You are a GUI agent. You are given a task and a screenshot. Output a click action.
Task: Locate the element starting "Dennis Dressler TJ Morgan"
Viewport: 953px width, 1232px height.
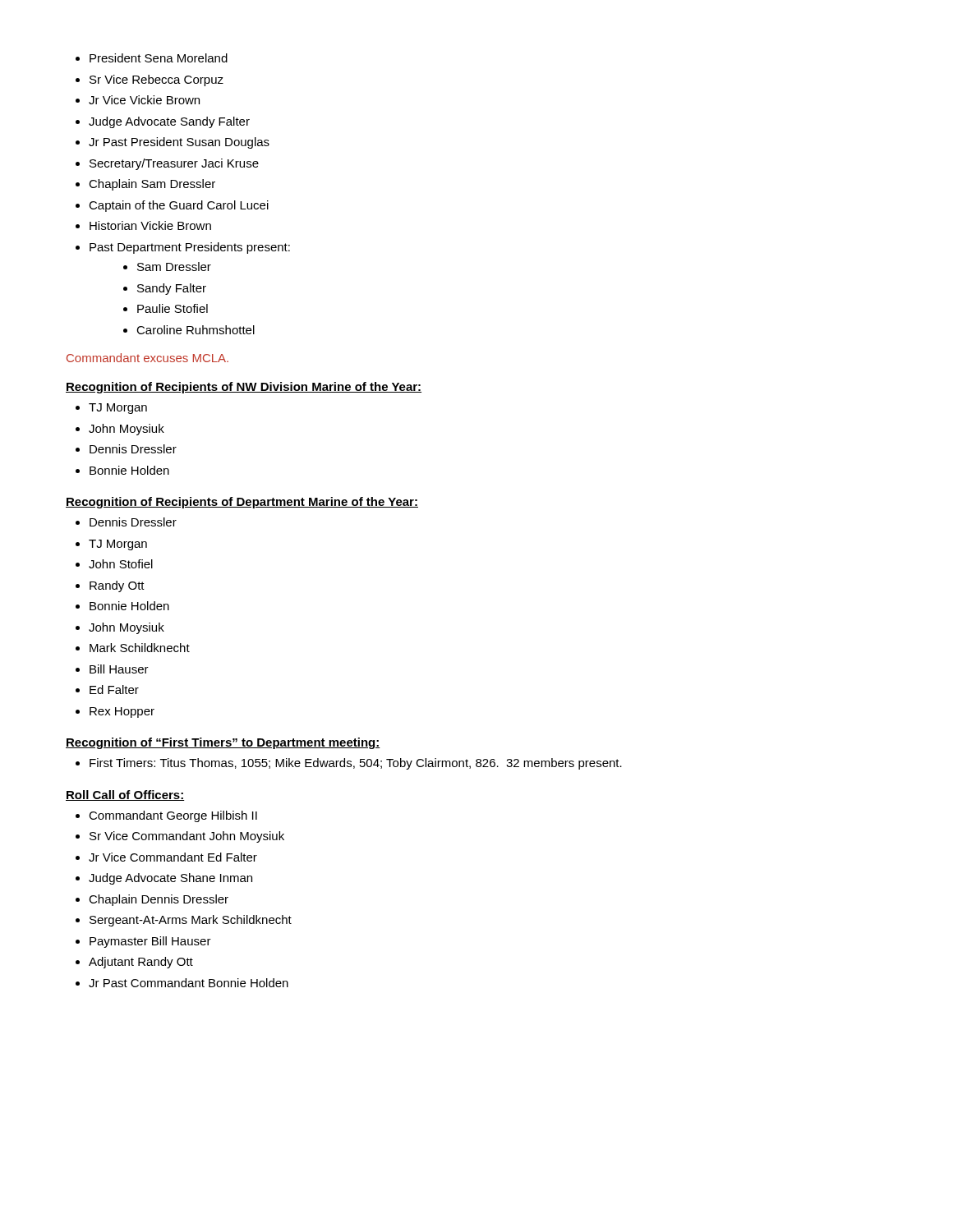pyautogui.click(x=126, y=522)
